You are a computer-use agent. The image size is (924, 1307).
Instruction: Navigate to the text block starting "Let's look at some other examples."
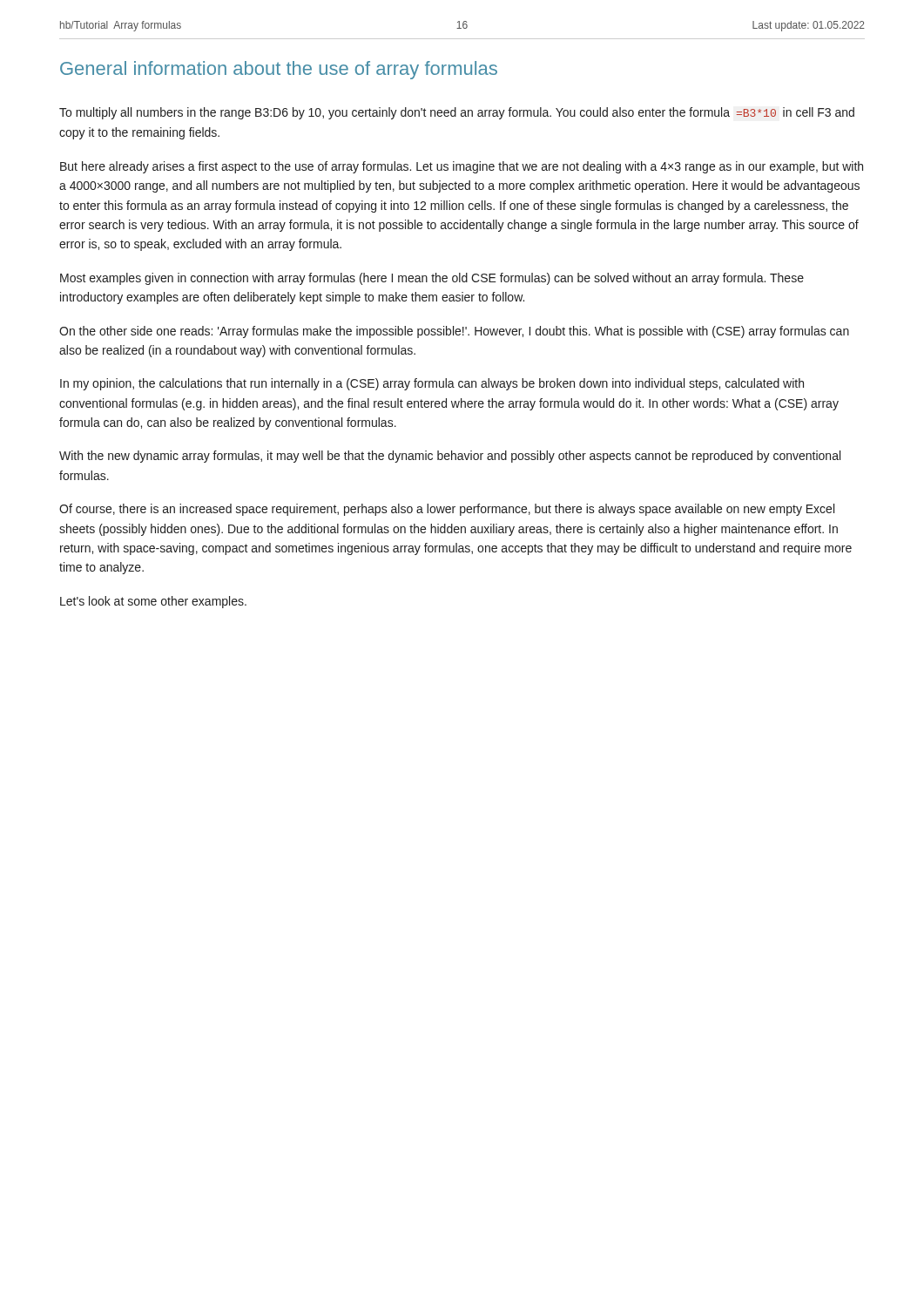(153, 601)
